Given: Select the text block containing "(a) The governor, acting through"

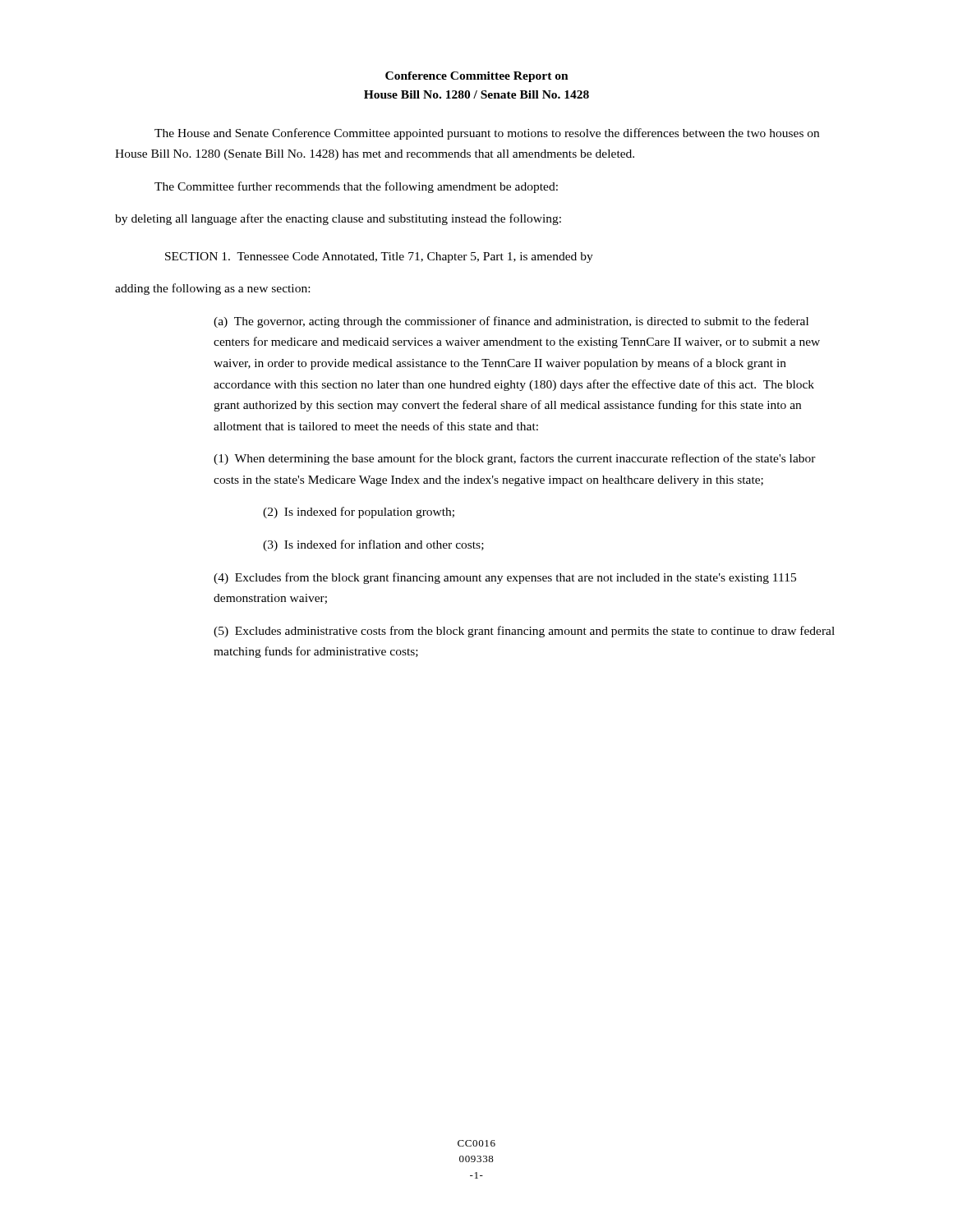Looking at the screenshot, I should (x=517, y=373).
